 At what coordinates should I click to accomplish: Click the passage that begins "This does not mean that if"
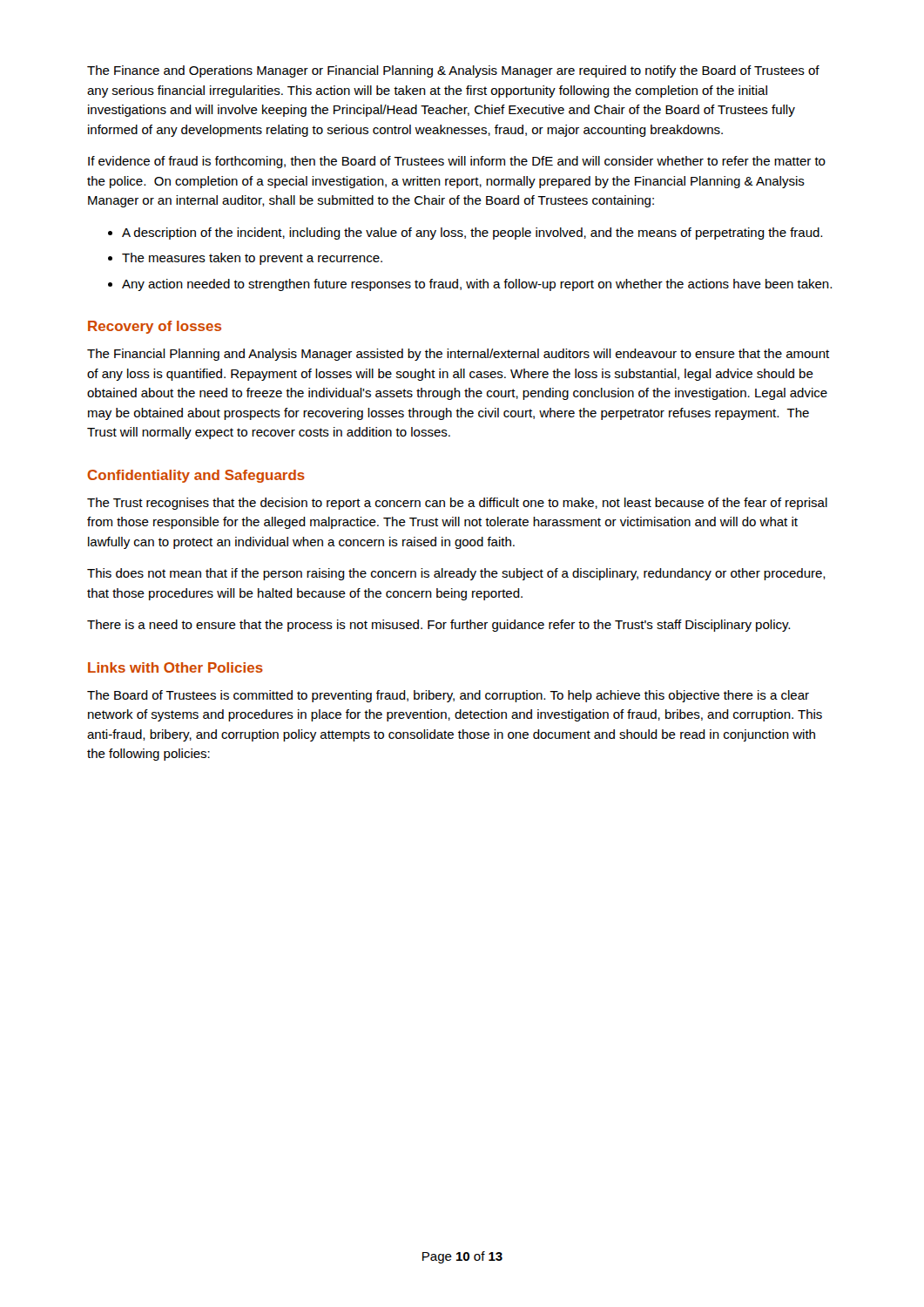(x=457, y=583)
